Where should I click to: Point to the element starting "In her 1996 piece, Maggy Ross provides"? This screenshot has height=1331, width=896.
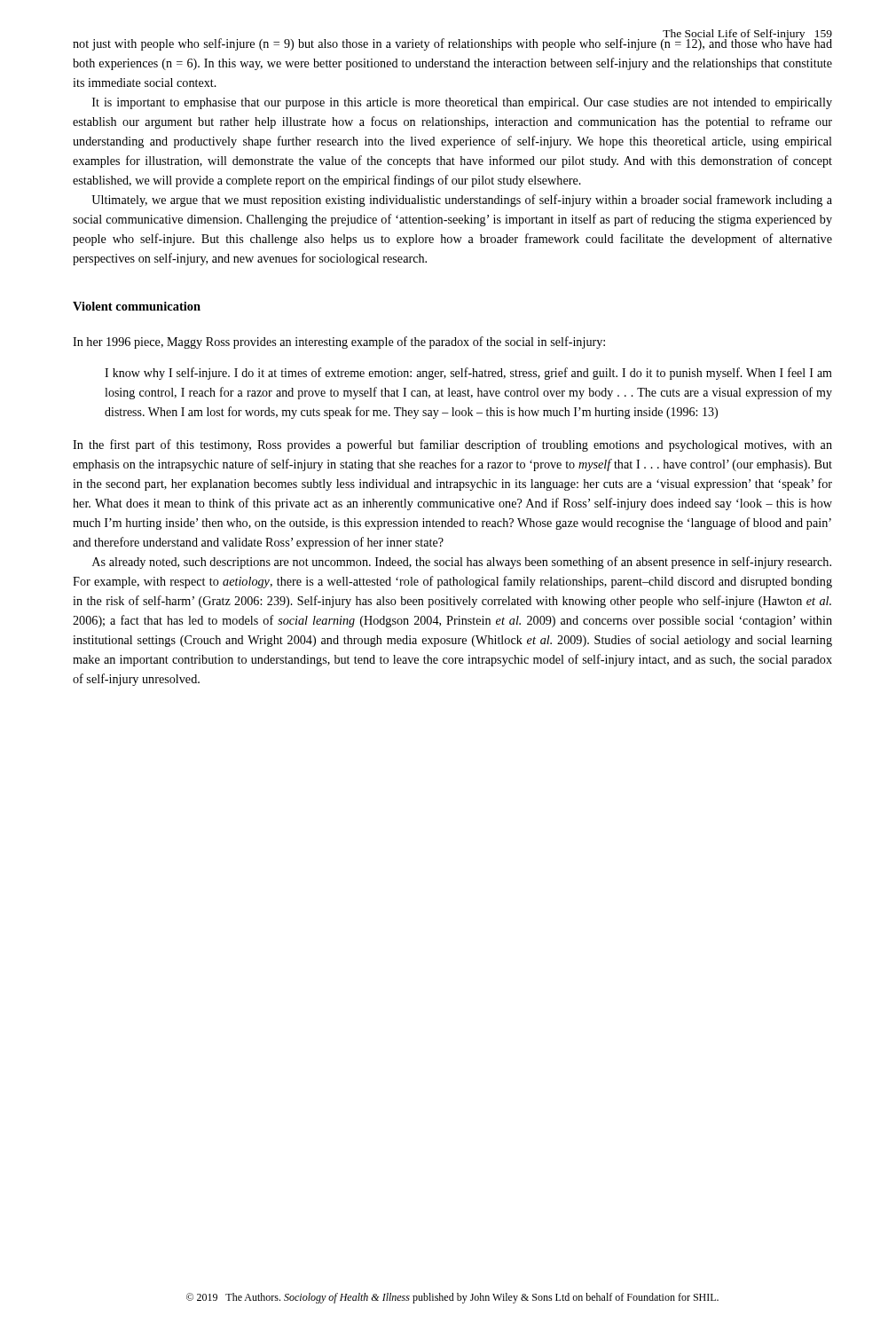tap(452, 342)
